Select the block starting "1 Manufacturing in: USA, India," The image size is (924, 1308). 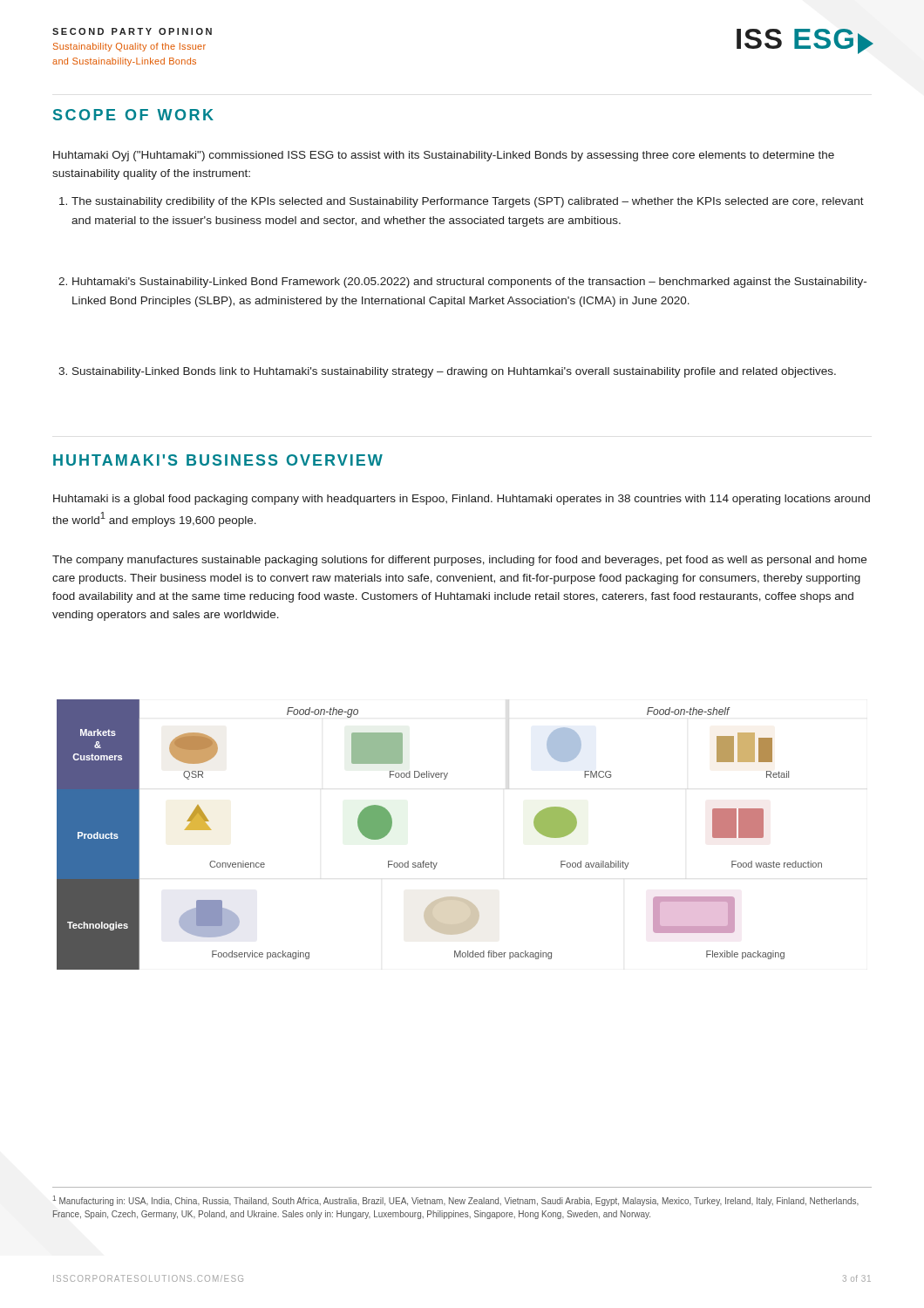pyautogui.click(x=462, y=1207)
